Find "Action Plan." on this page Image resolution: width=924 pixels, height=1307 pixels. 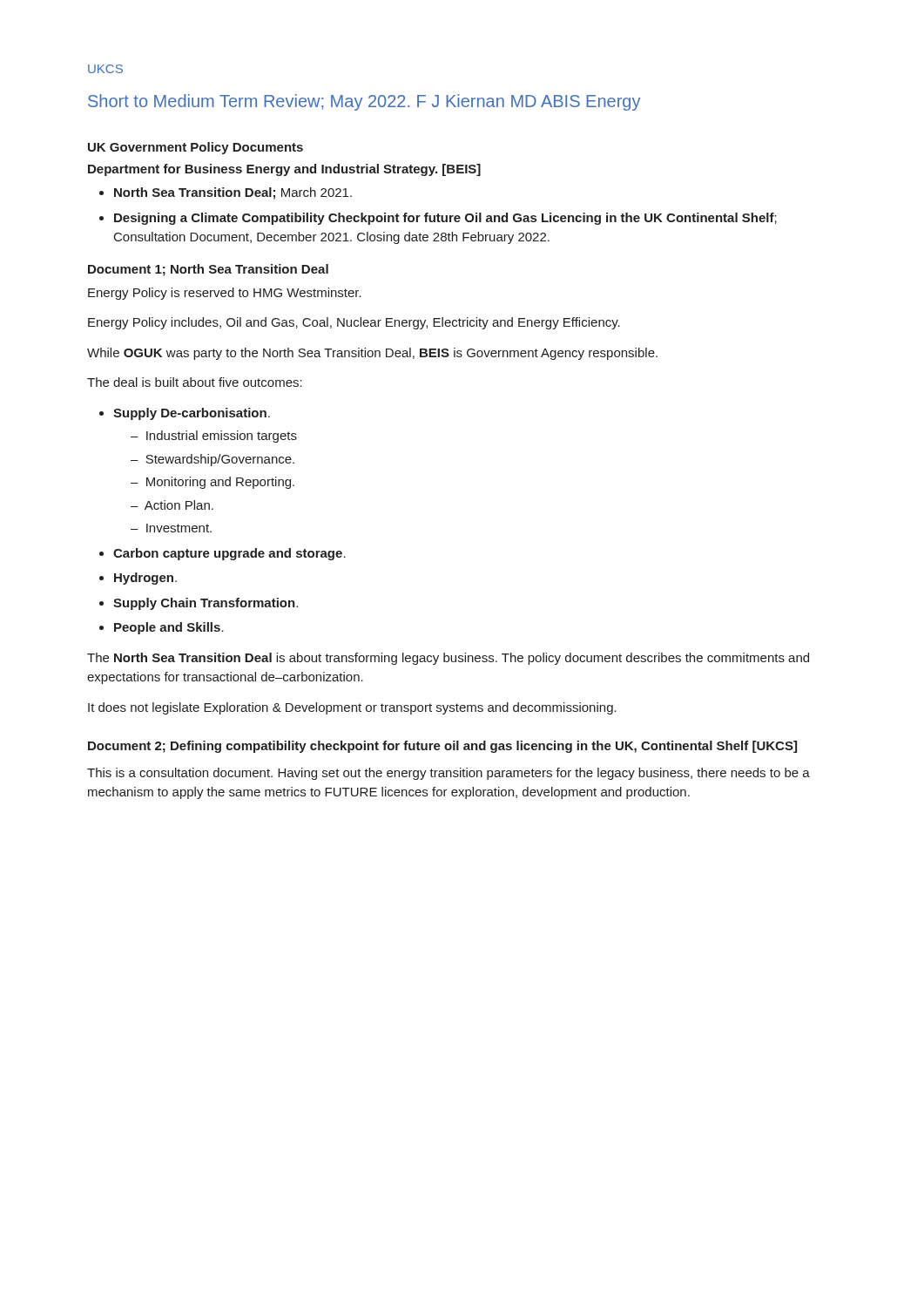pyautogui.click(x=179, y=505)
